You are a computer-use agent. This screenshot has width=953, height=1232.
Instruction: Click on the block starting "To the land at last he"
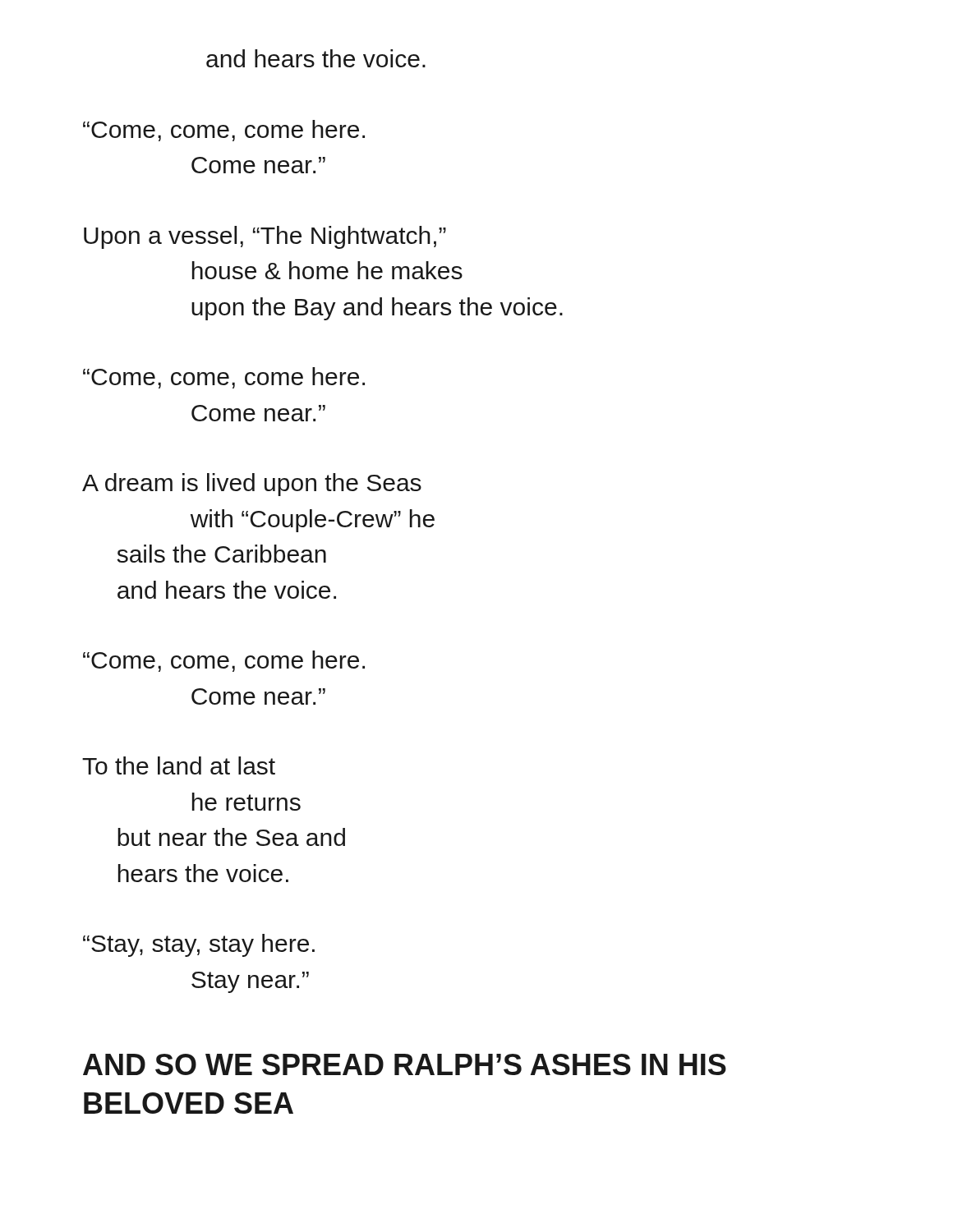pyautogui.click(x=214, y=820)
